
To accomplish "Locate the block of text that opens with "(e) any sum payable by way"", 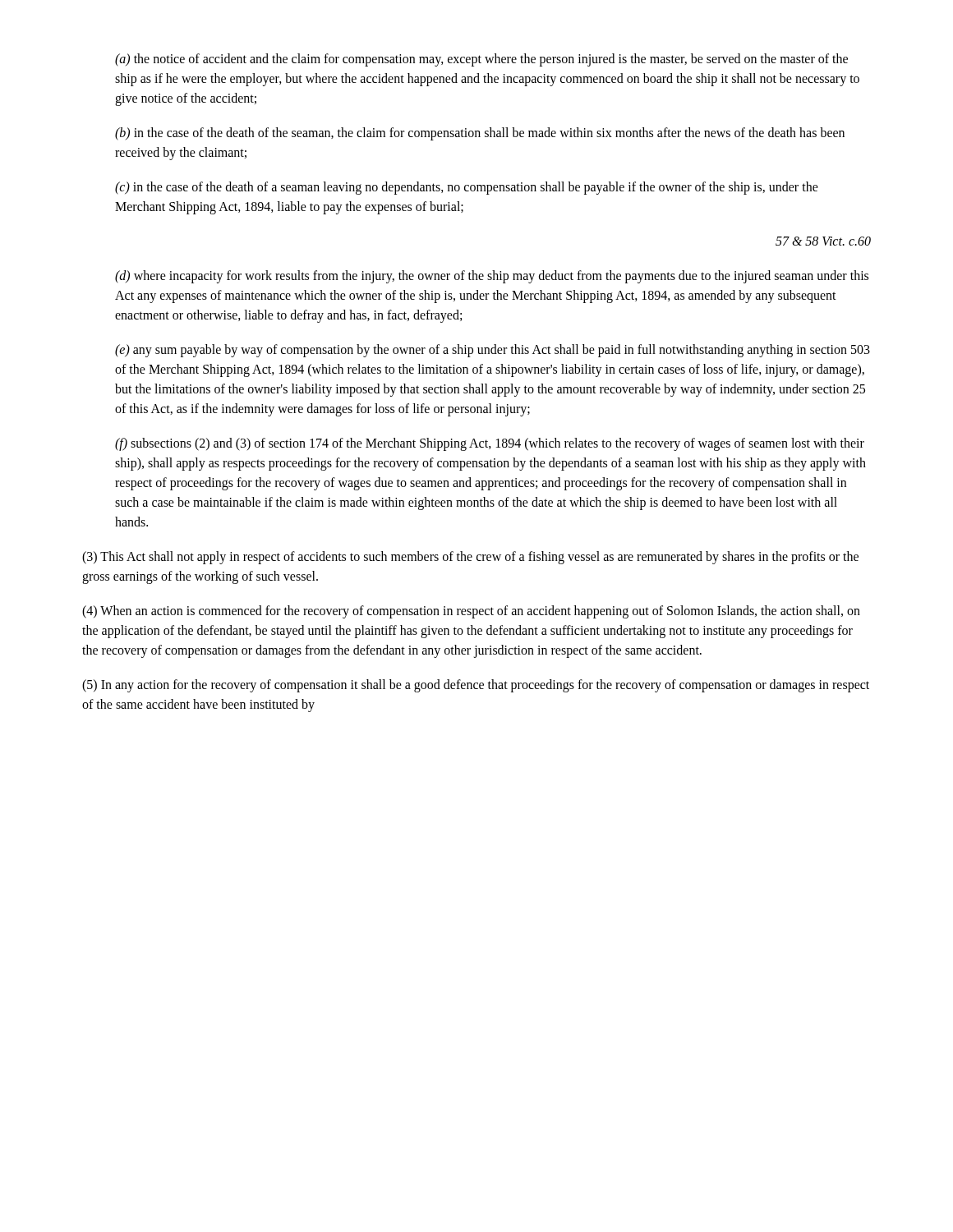I will (x=493, y=379).
